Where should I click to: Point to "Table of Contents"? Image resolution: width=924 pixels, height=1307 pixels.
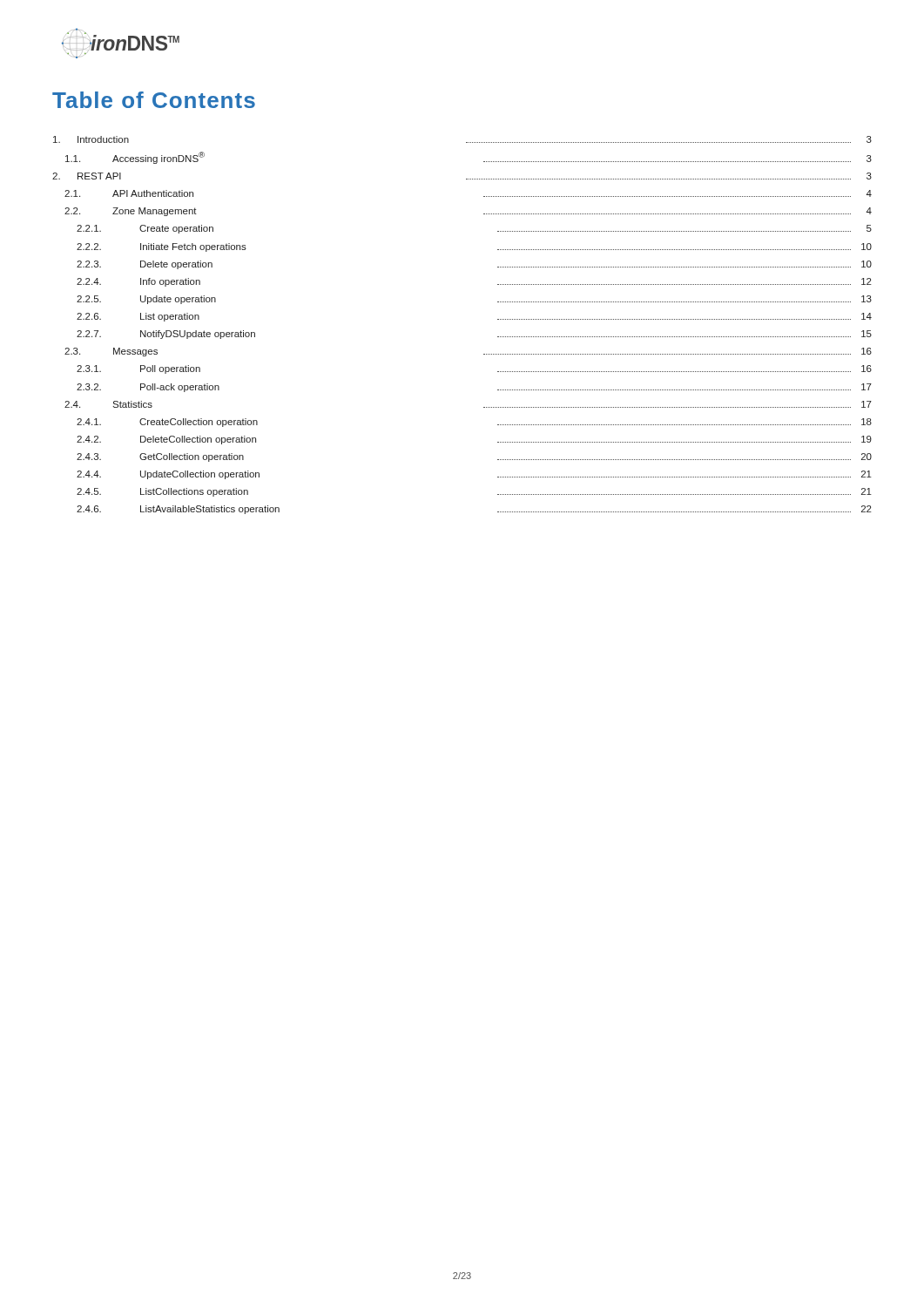154,100
